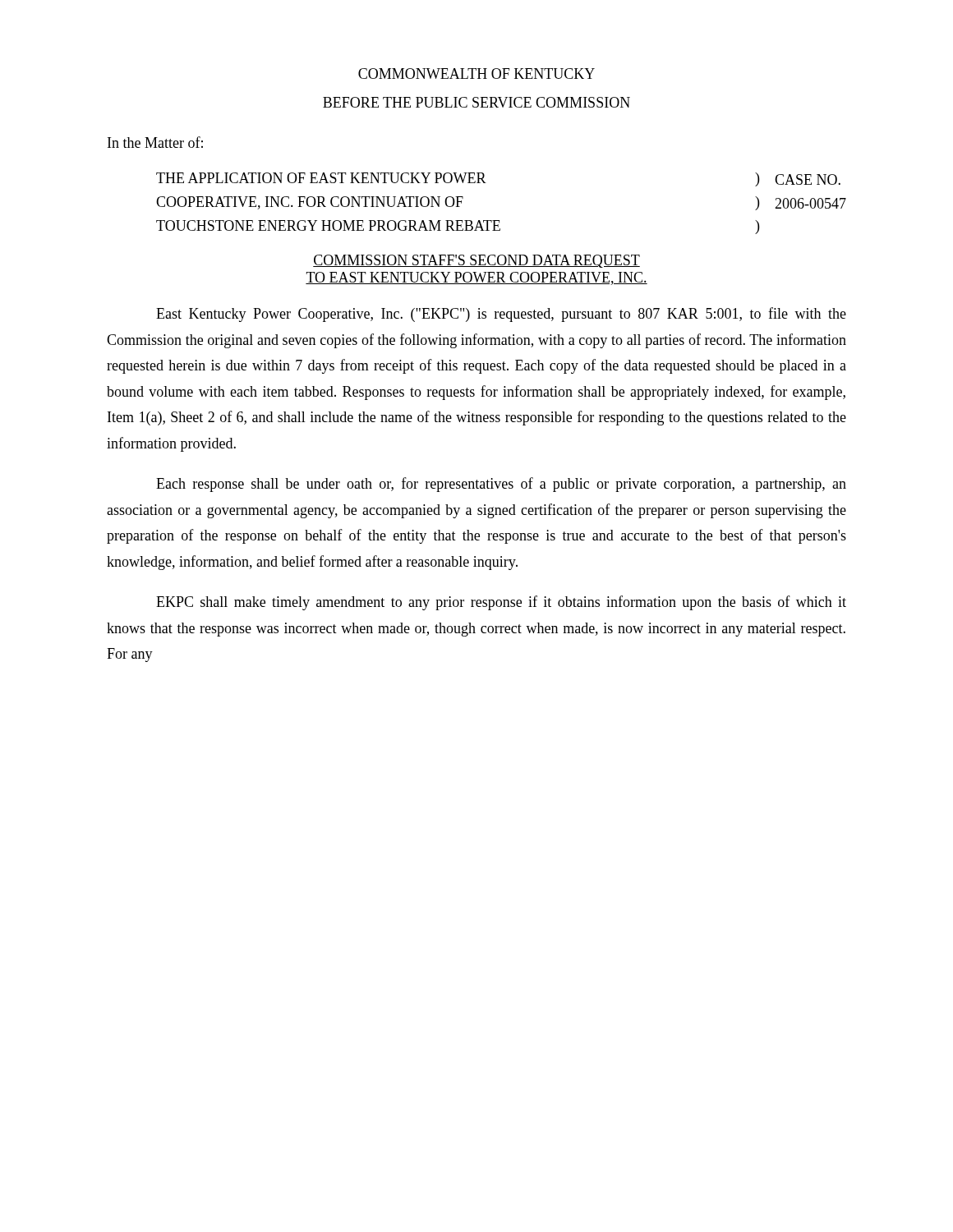The image size is (953, 1232).
Task: Find the text block containing "In the Matter"
Action: [x=155, y=143]
